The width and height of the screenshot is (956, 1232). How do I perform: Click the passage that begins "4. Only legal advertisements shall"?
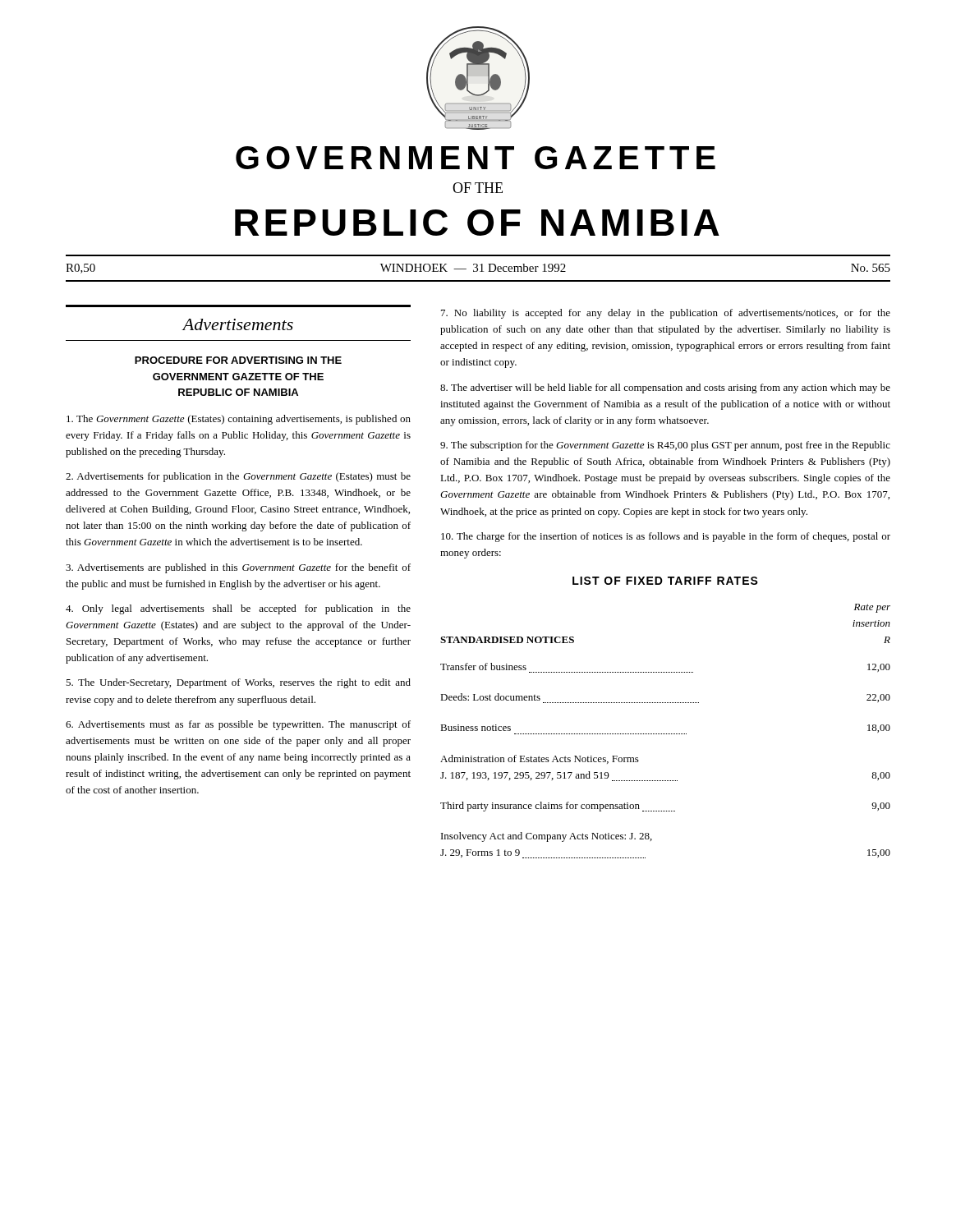238,633
